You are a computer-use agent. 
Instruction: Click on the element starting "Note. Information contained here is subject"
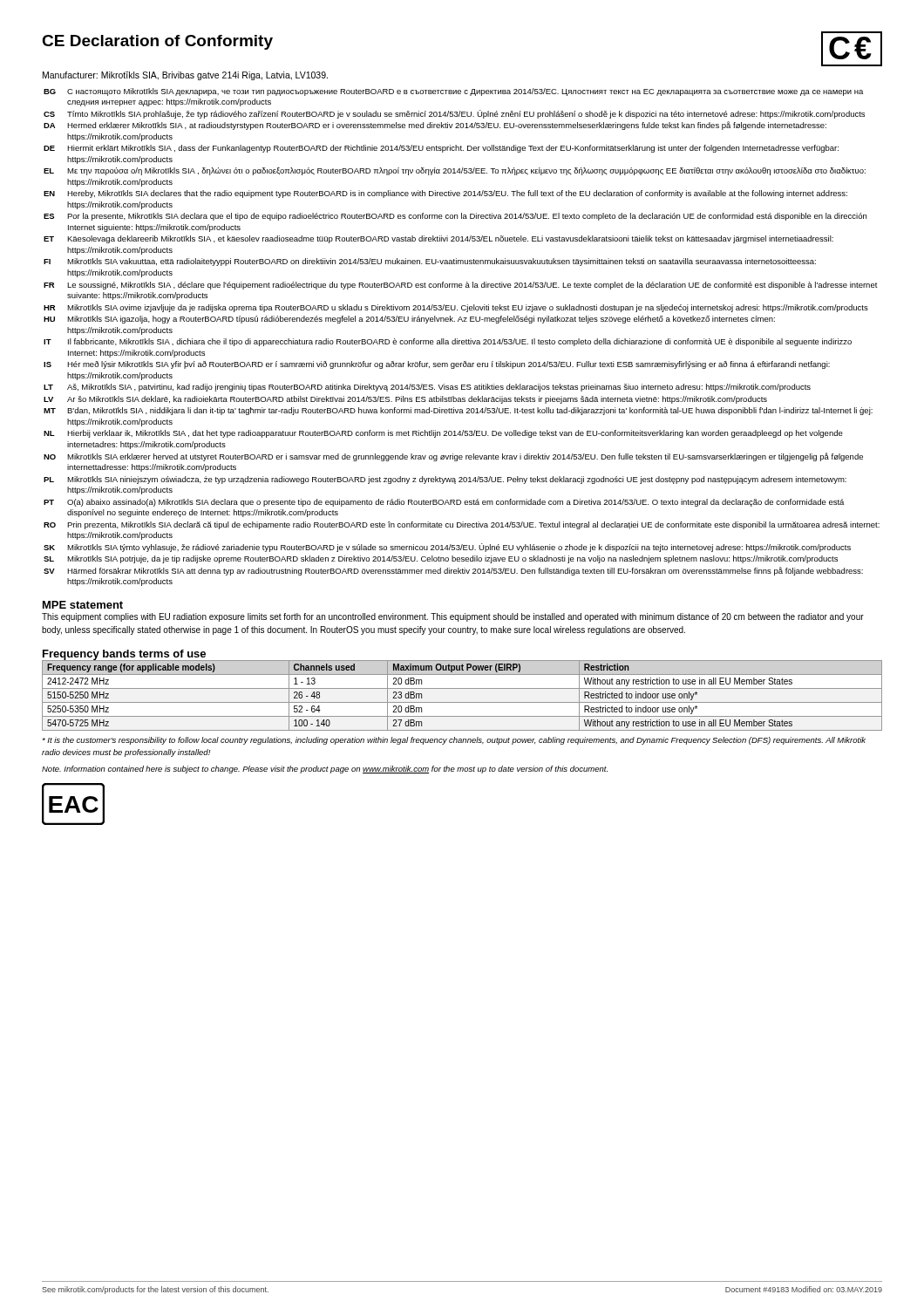[325, 769]
